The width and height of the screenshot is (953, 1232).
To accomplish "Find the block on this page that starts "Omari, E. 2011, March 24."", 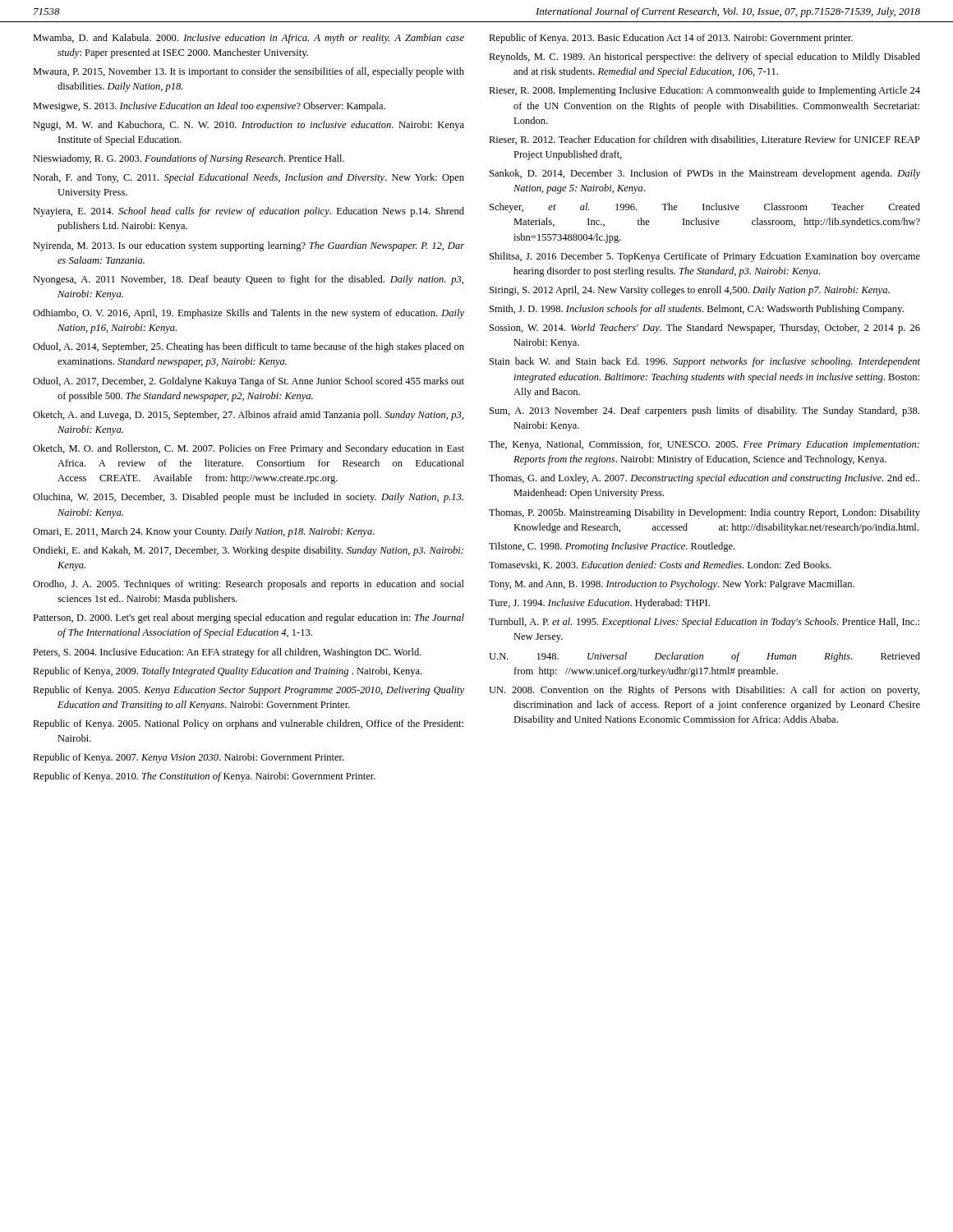I will click(x=204, y=531).
